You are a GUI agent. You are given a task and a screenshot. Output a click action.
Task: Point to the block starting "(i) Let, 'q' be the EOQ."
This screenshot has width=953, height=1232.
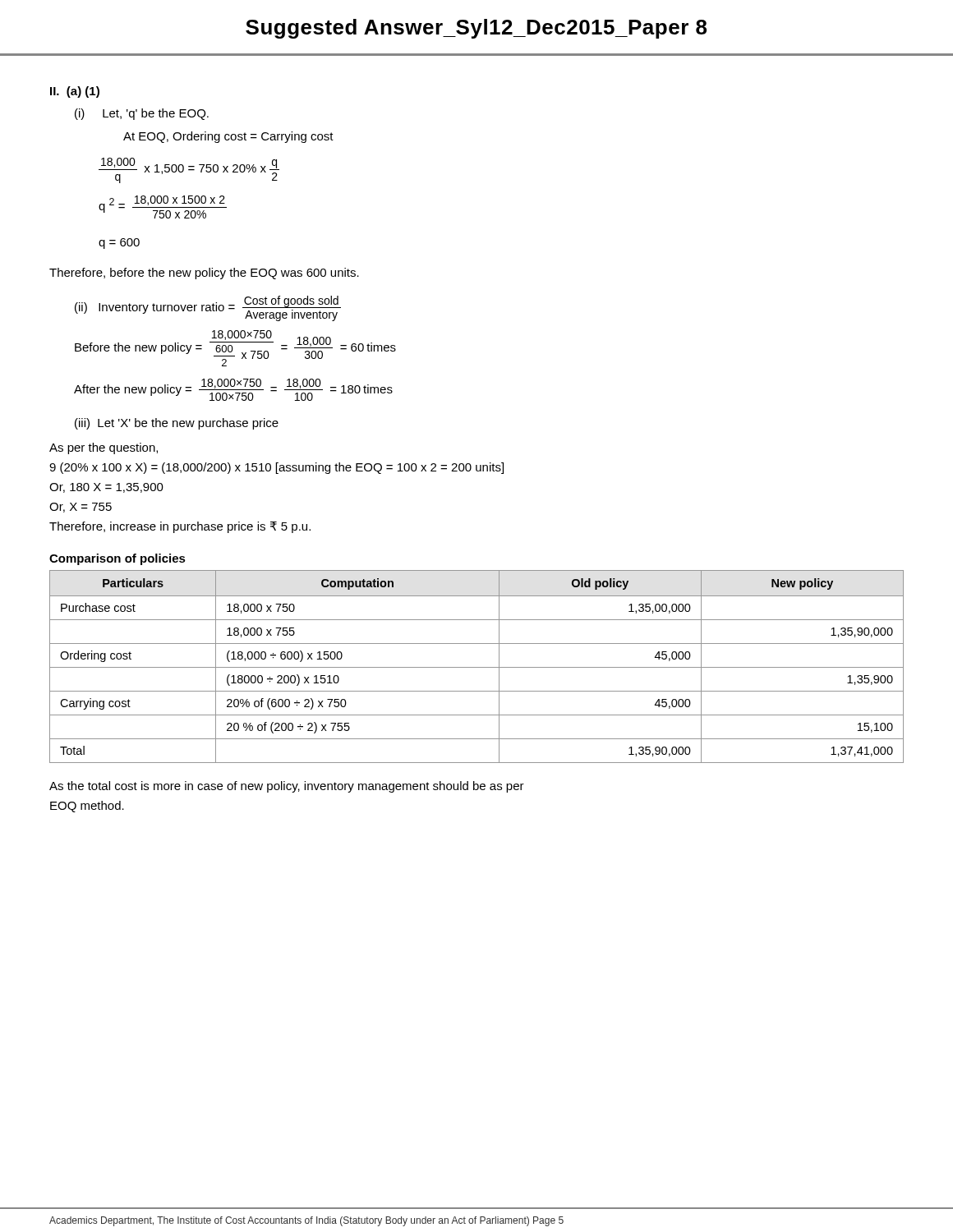click(142, 113)
